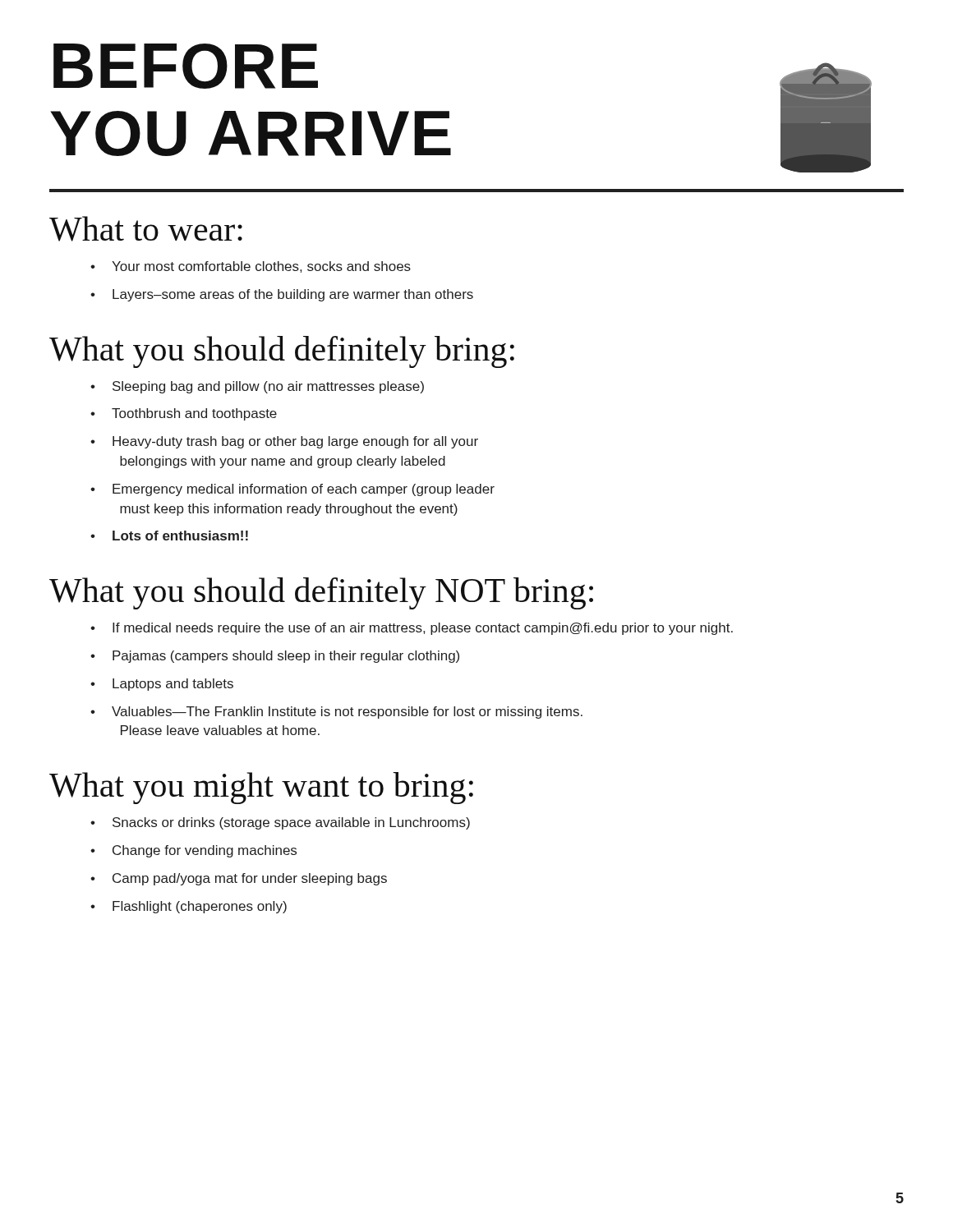Navigate to the element starting "• If medical needs"

click(x=412, y=628)
